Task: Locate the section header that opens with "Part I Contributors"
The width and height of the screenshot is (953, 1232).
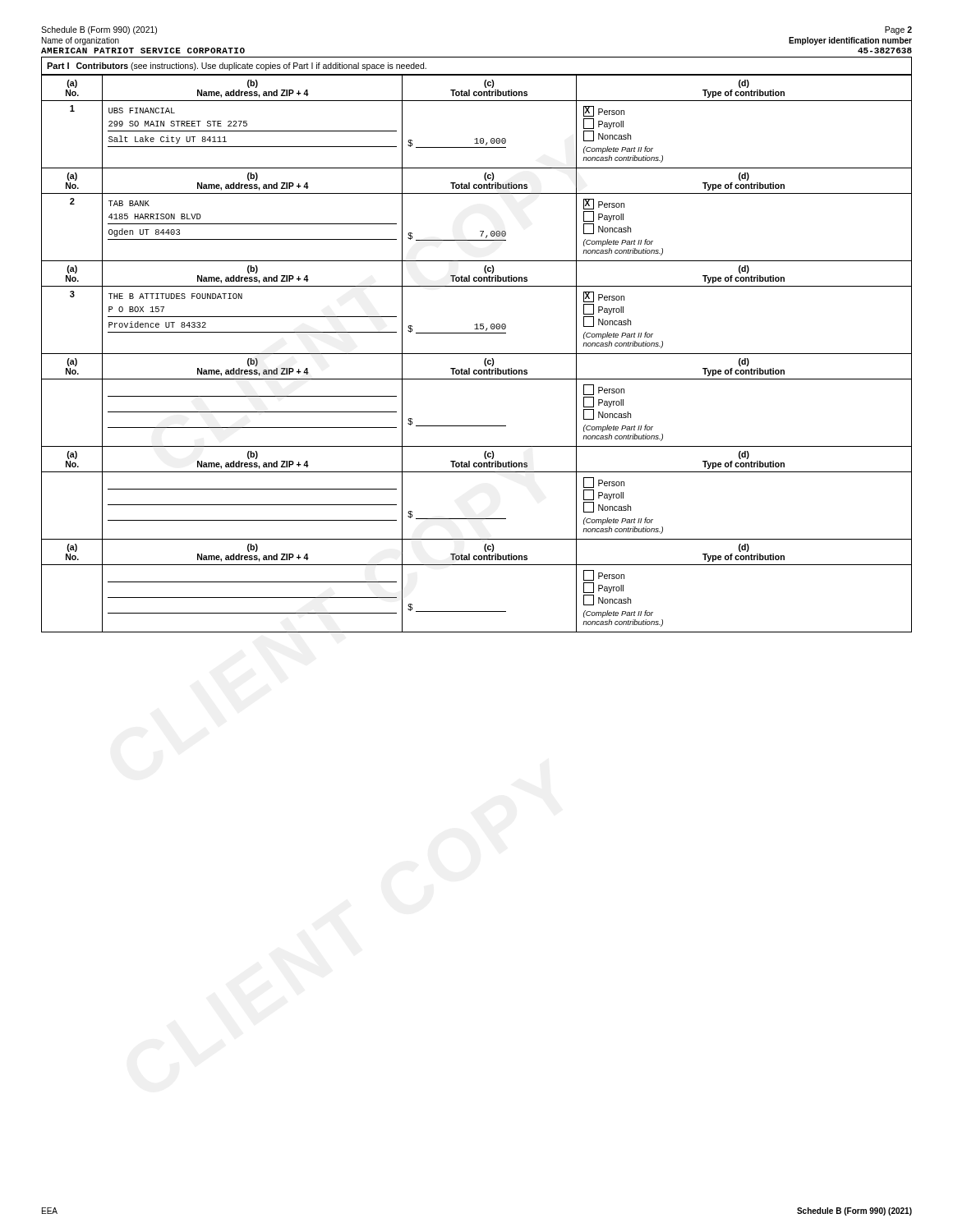Action: pos(237,66)
